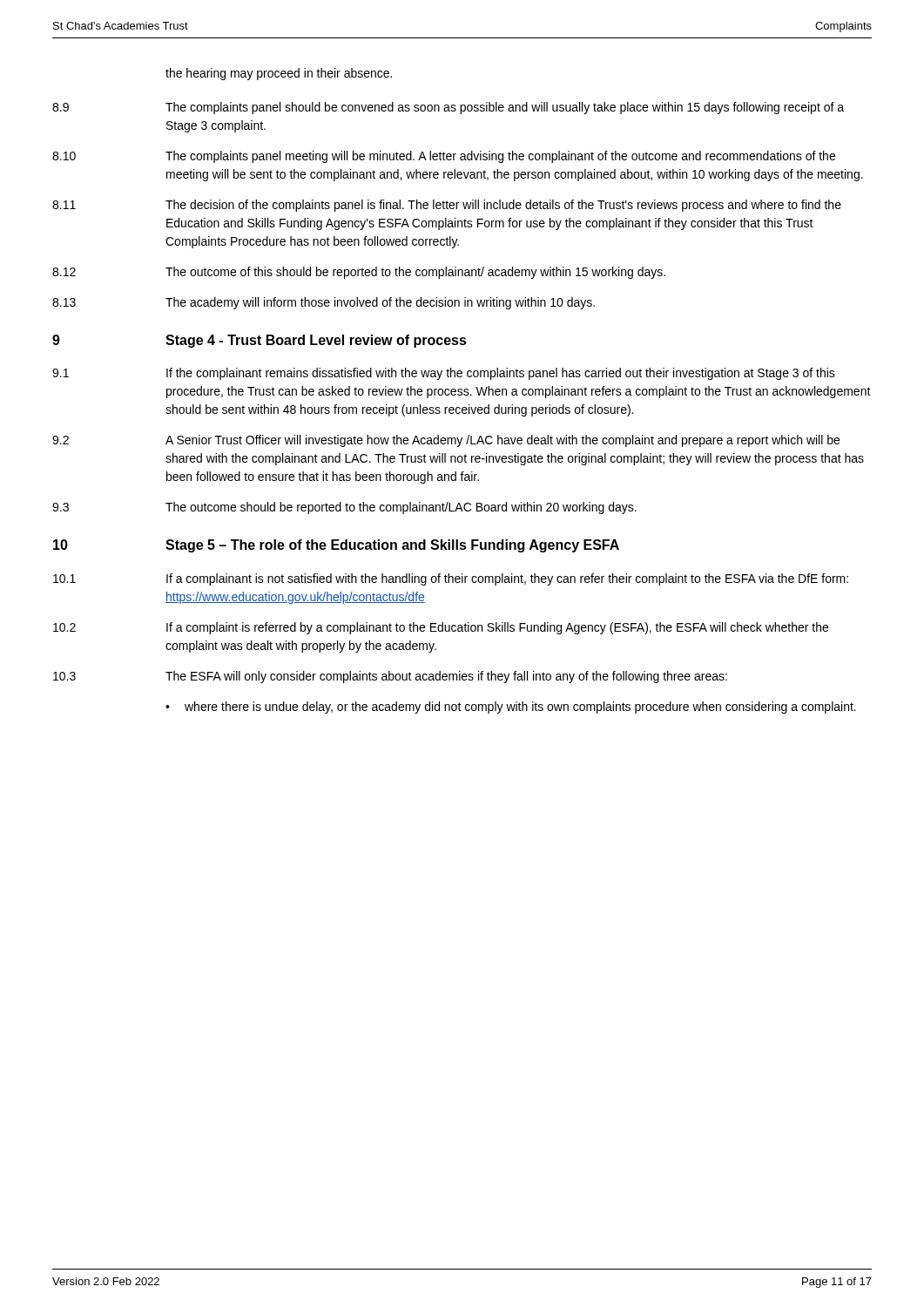This screenshot has width=924, height=1307.
Task: Locate the section header that reads "9 Stage 4 - Trust"
Action: pos(462,341)
